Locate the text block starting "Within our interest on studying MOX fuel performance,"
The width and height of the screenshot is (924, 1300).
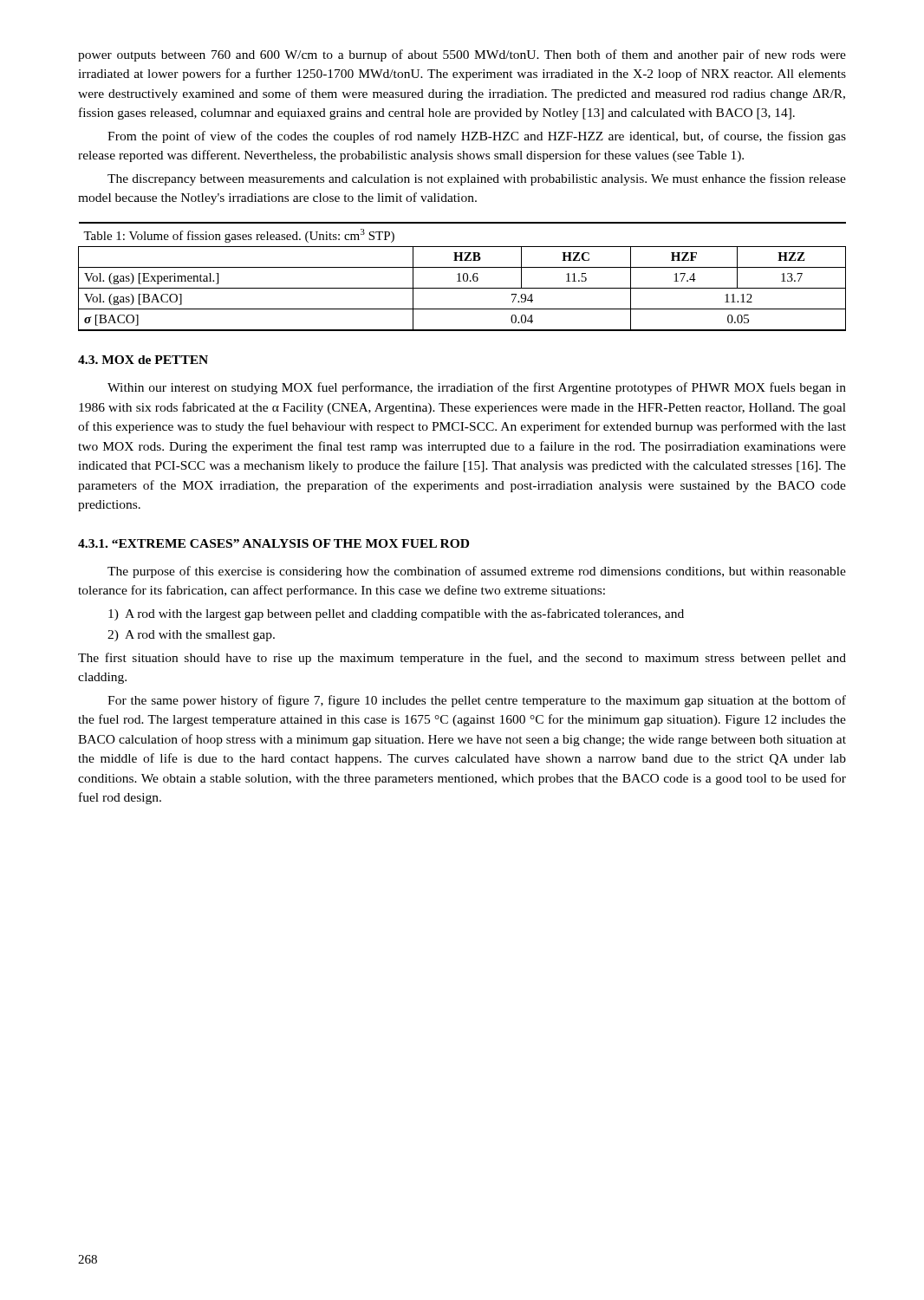(462, 446)
